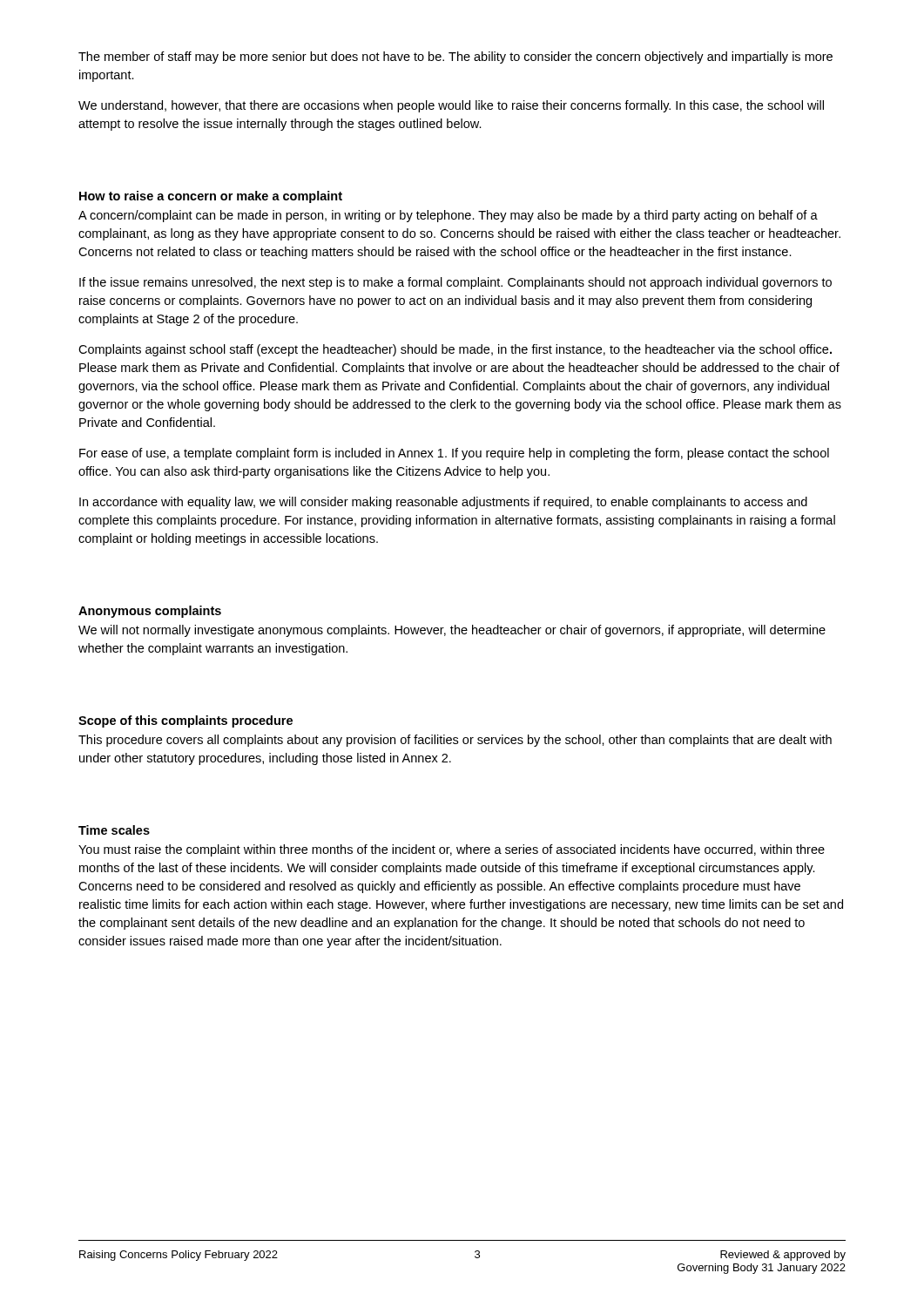Click on the text block that reads "A concern/complaint can be made"
Viewport: 924px width, 1307px height.
[x=460, y=234]
